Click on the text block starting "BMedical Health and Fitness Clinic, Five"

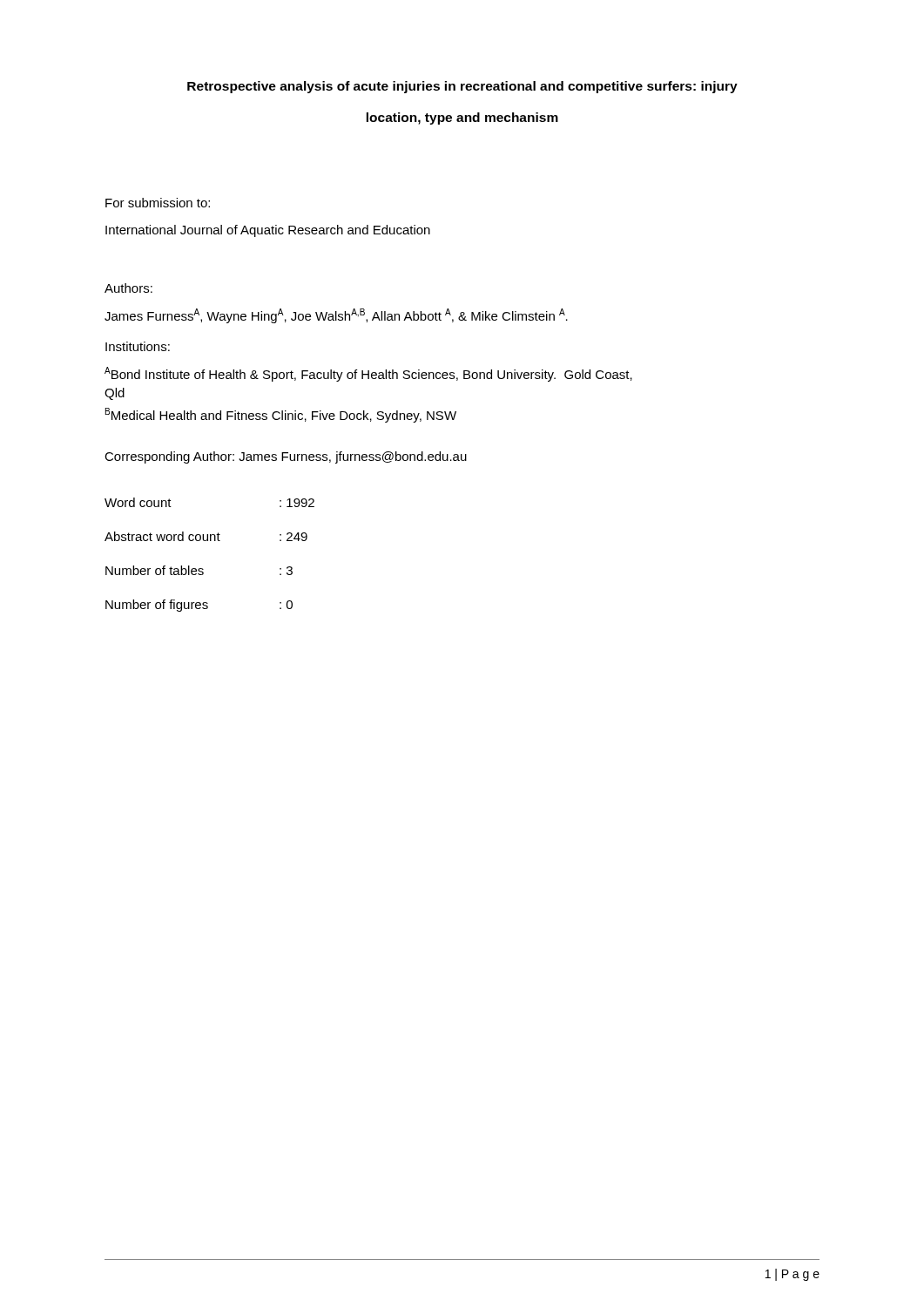coord(280,415)
